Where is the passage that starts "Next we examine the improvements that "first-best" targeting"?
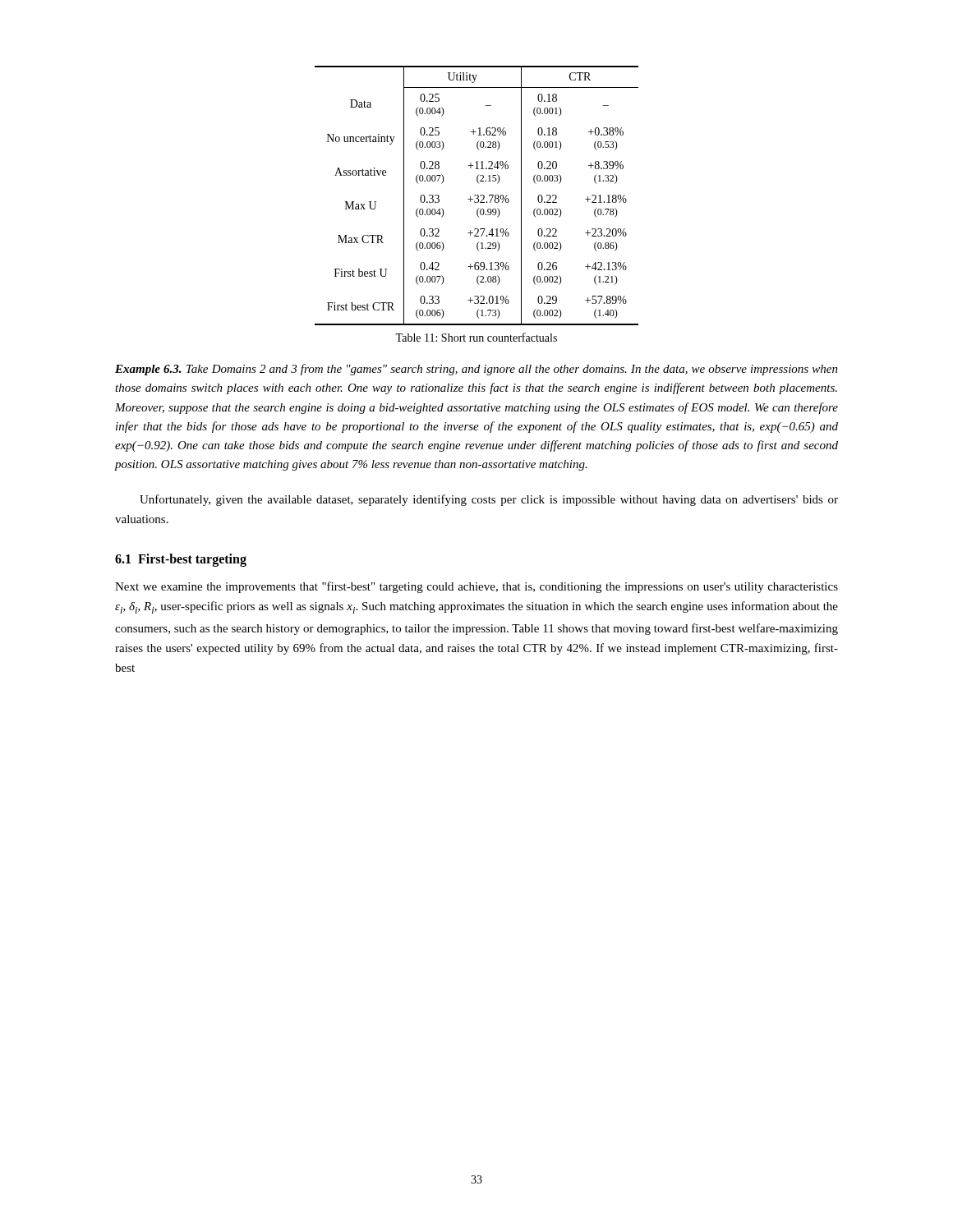 pos(476,627)
